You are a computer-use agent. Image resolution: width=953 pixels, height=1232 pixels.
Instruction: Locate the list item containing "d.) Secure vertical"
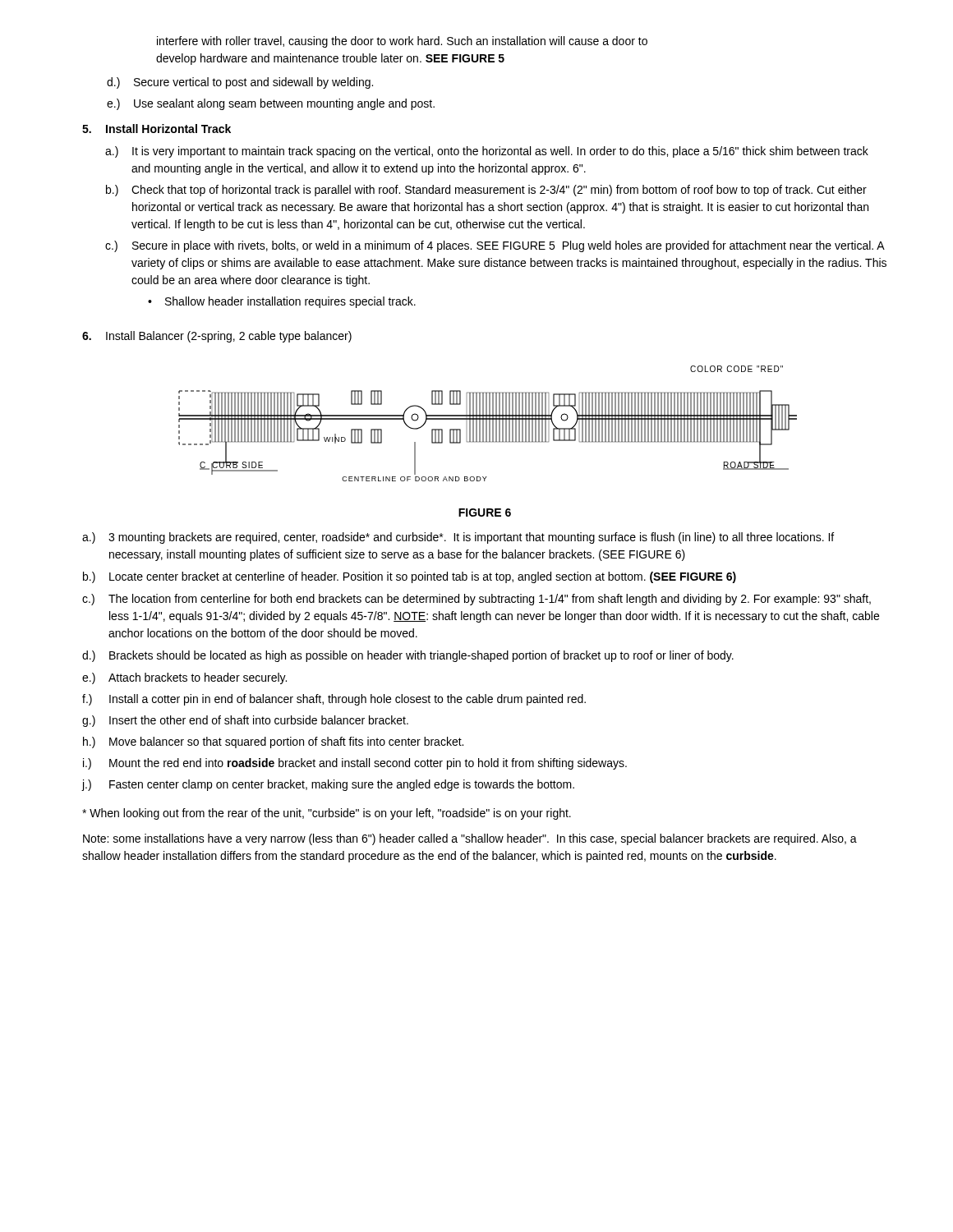(x=240, y=83)
